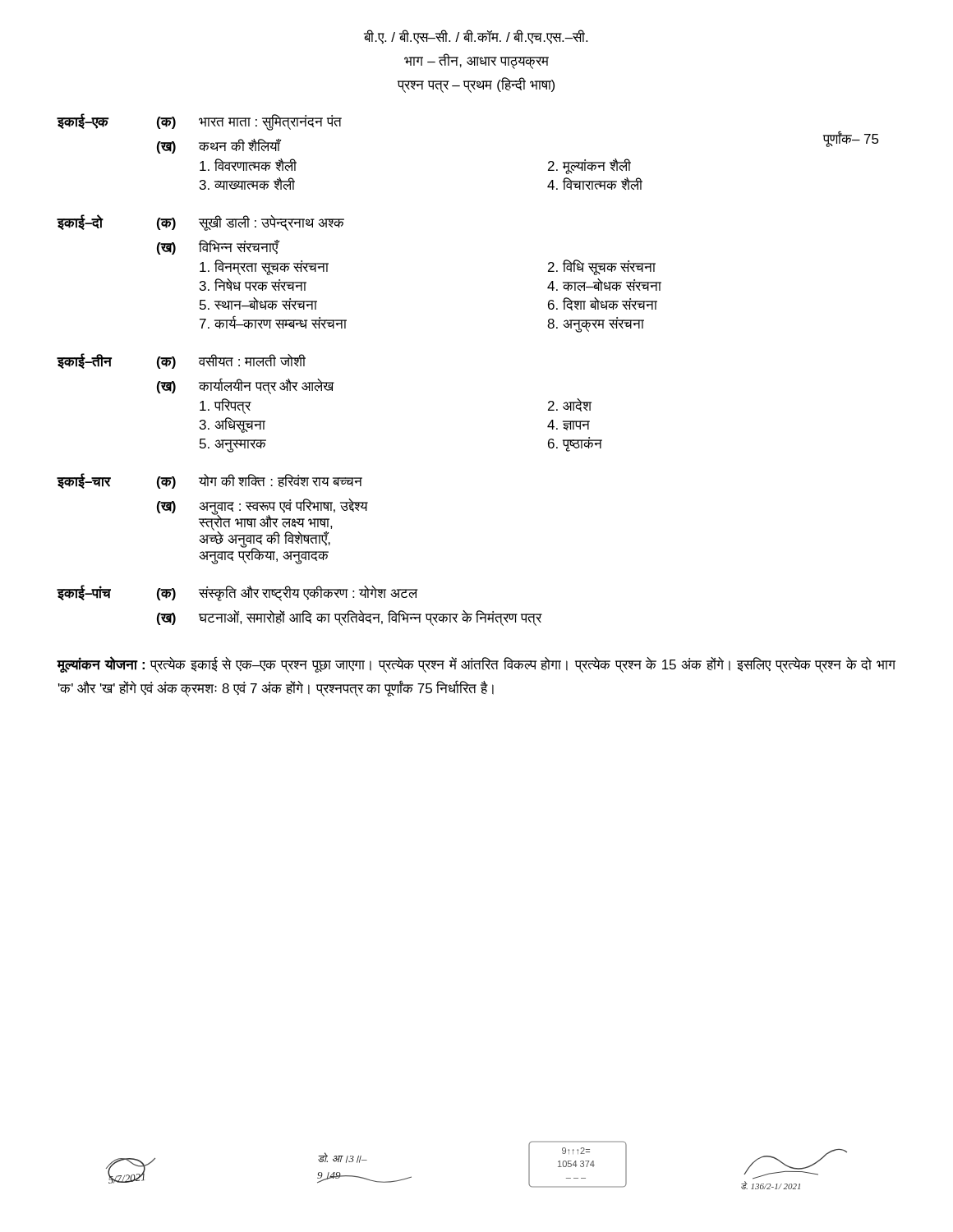The image size is (953, 1232).
Task: Locate the list item that says "(क) सूखी डाली : उपेन्द्रनाथ अश्क"
Action: [x=251, y=223]
